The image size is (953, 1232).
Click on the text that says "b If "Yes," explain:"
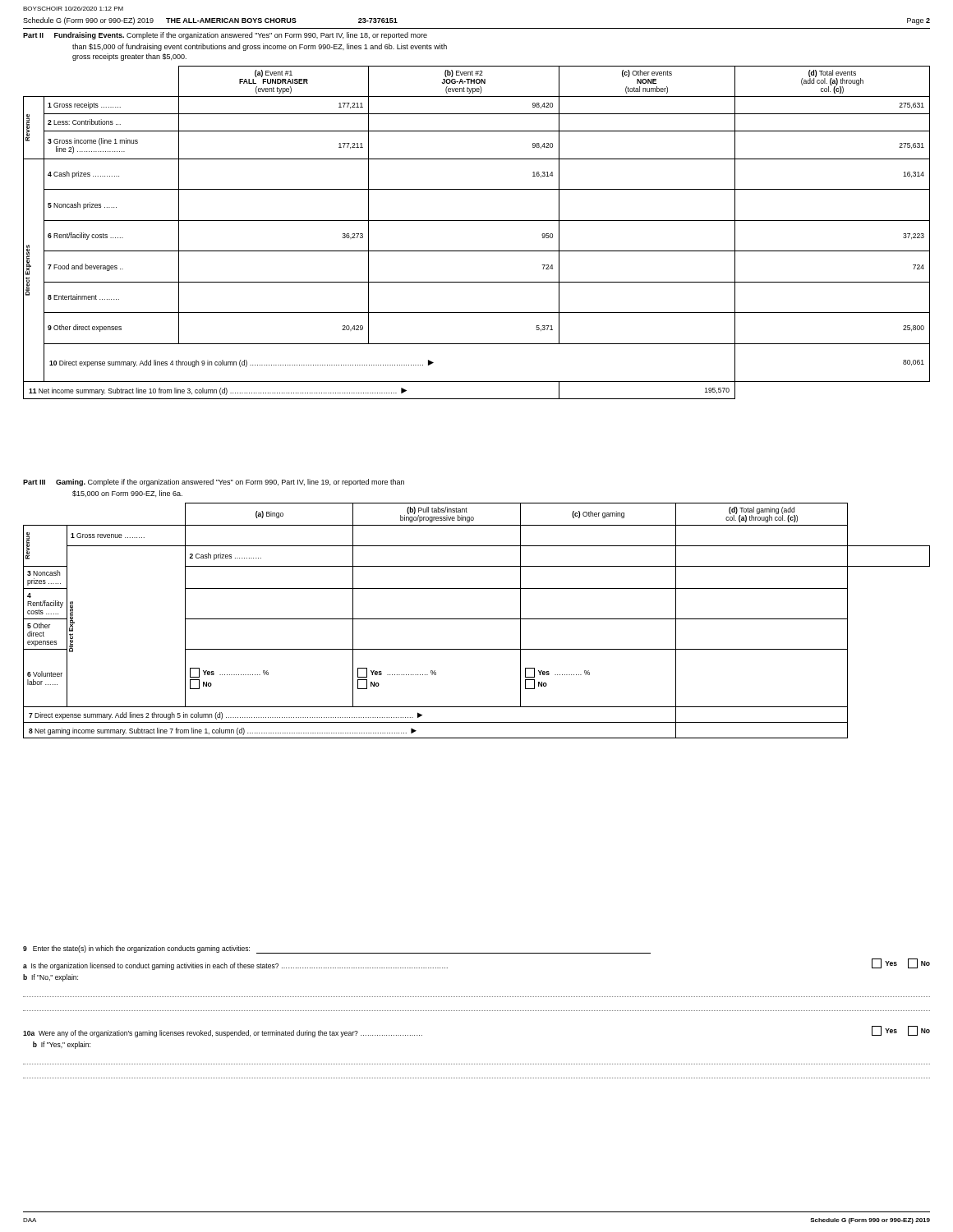57,1045
